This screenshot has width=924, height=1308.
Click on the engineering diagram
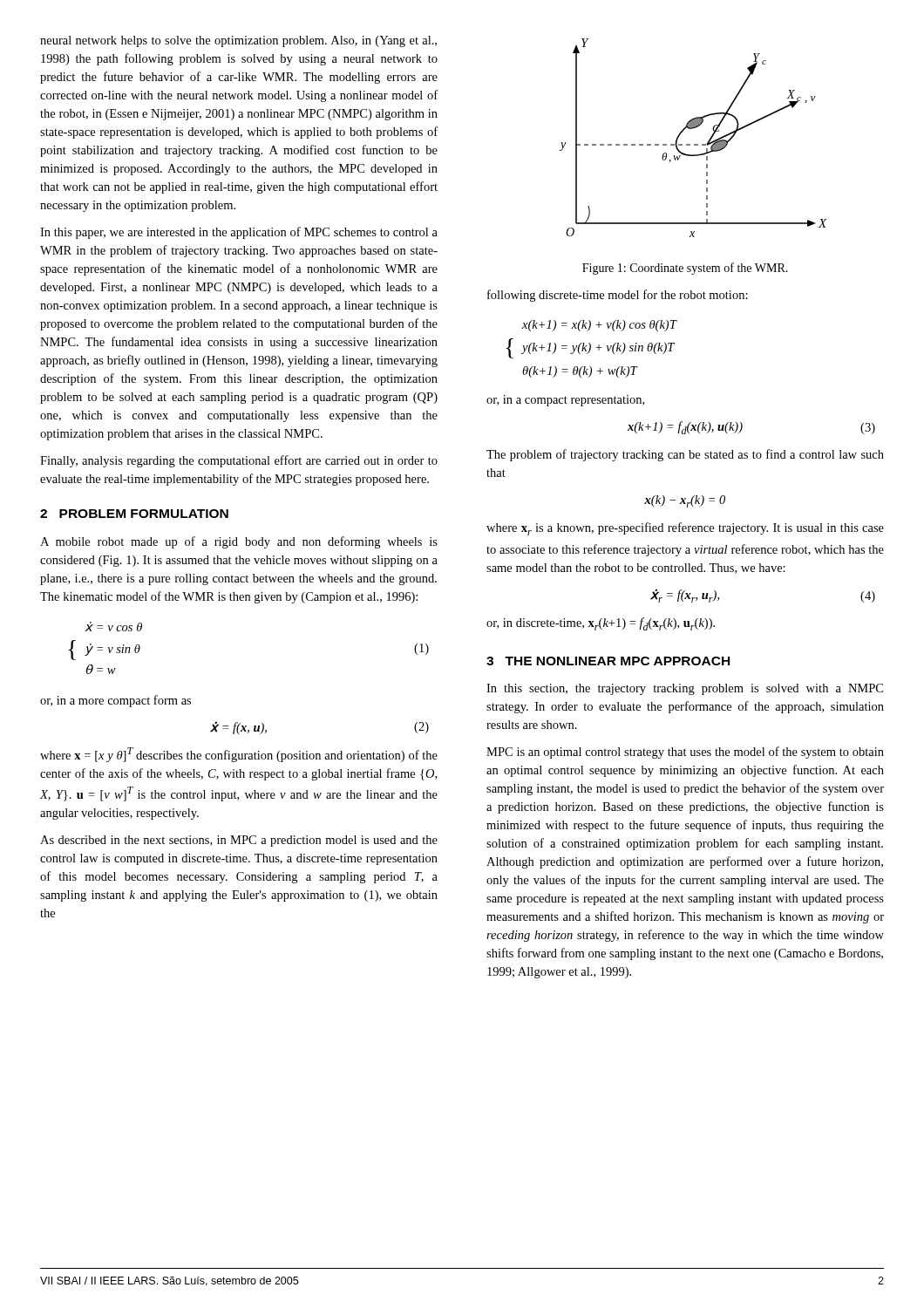(x=685, y=143)
